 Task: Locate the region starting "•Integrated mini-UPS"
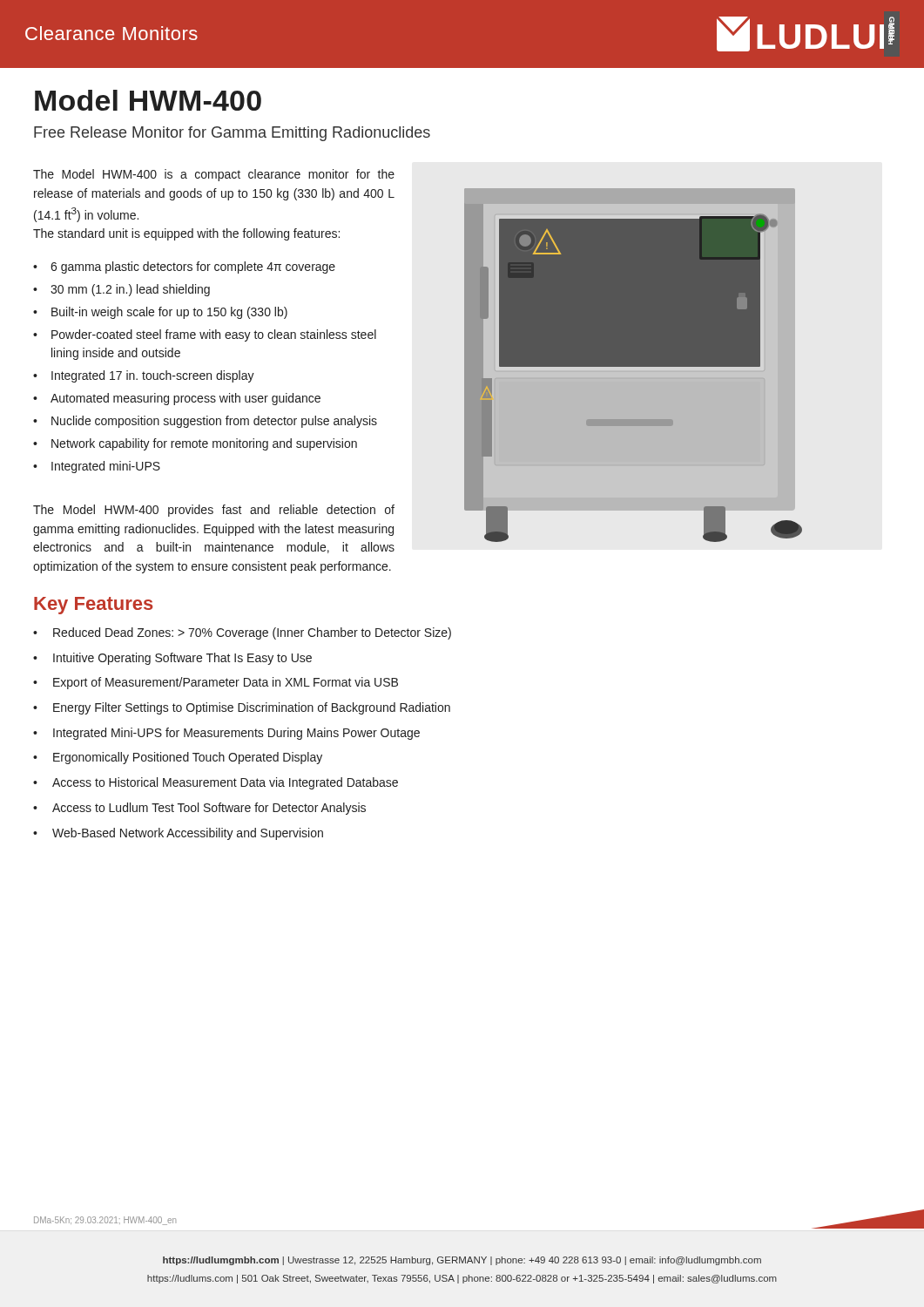97,467
